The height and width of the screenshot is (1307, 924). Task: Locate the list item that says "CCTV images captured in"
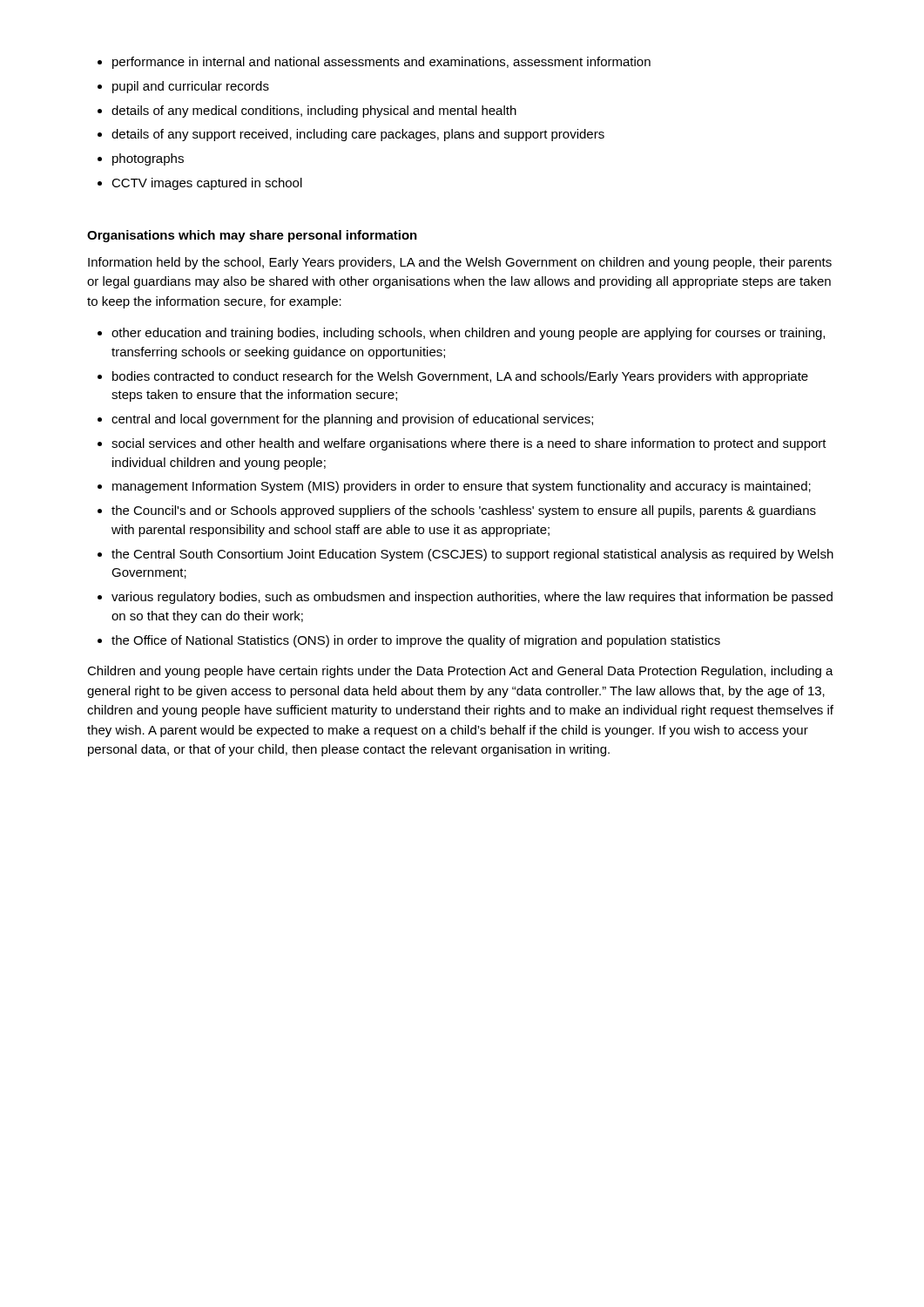click(x=200, y=184)
